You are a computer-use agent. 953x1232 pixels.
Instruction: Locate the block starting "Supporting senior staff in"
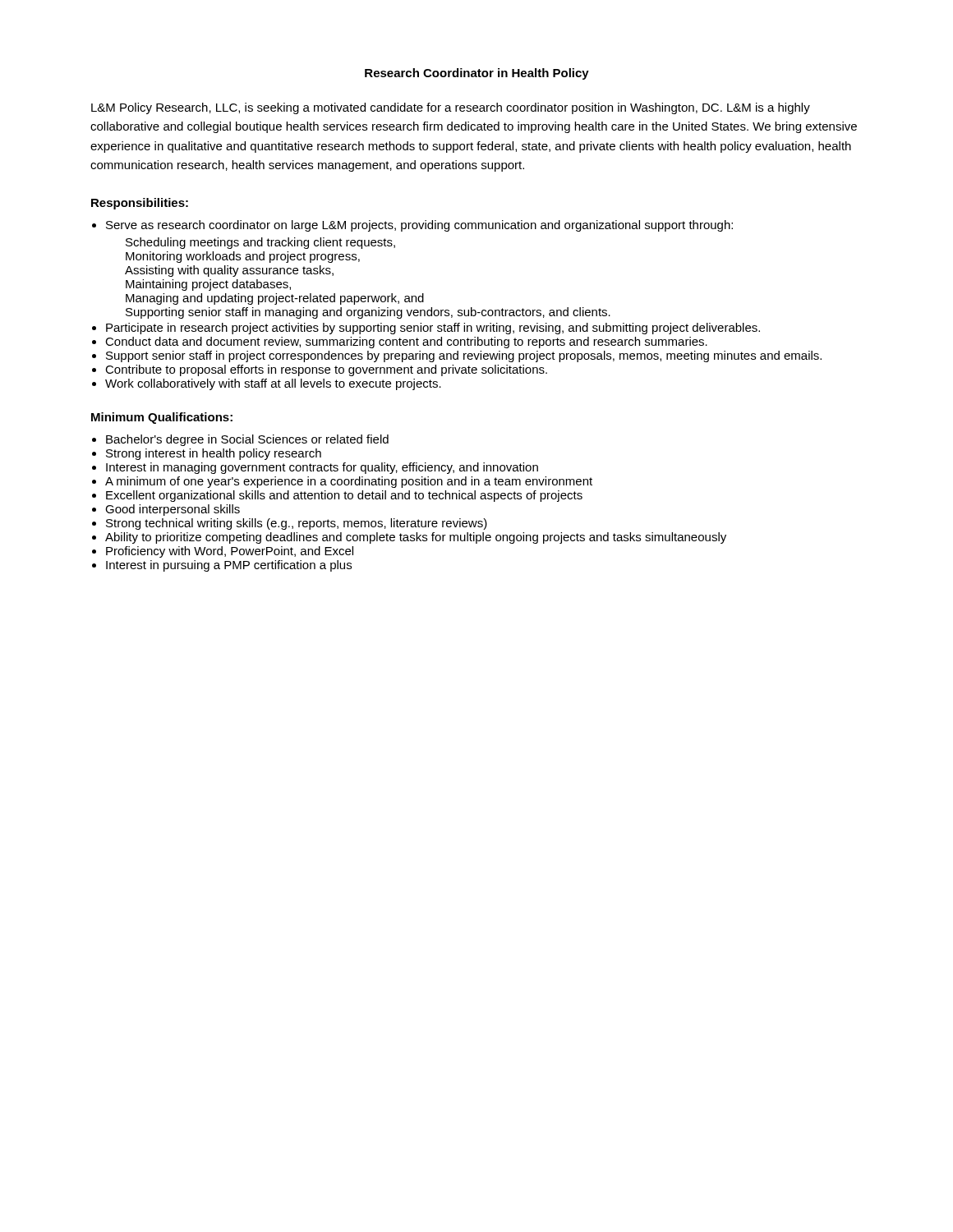tap(494, 312)
